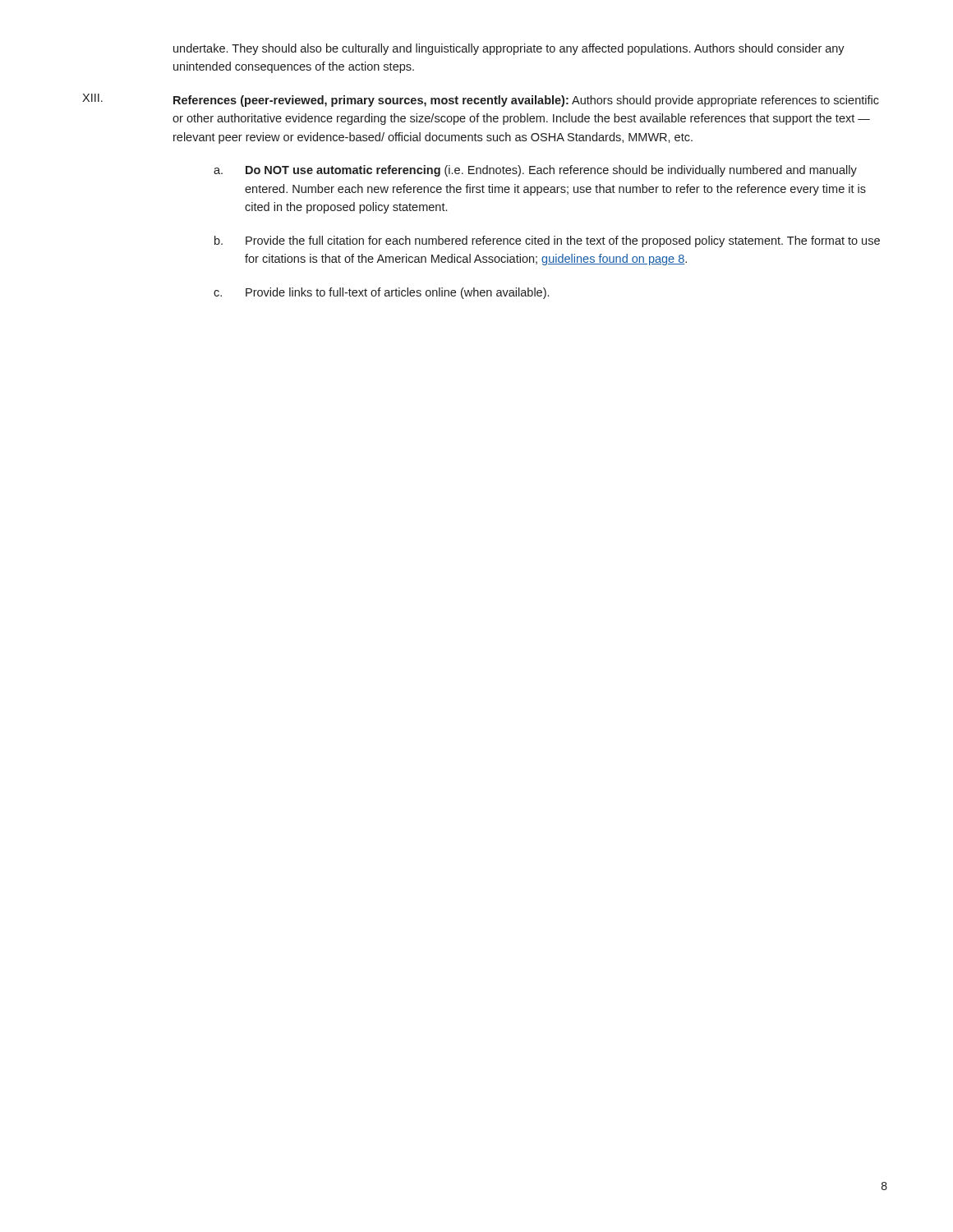The image size is (953, 1232).
Task: Point to the block beginning "b. Provide the"
Action: [550, 250]
